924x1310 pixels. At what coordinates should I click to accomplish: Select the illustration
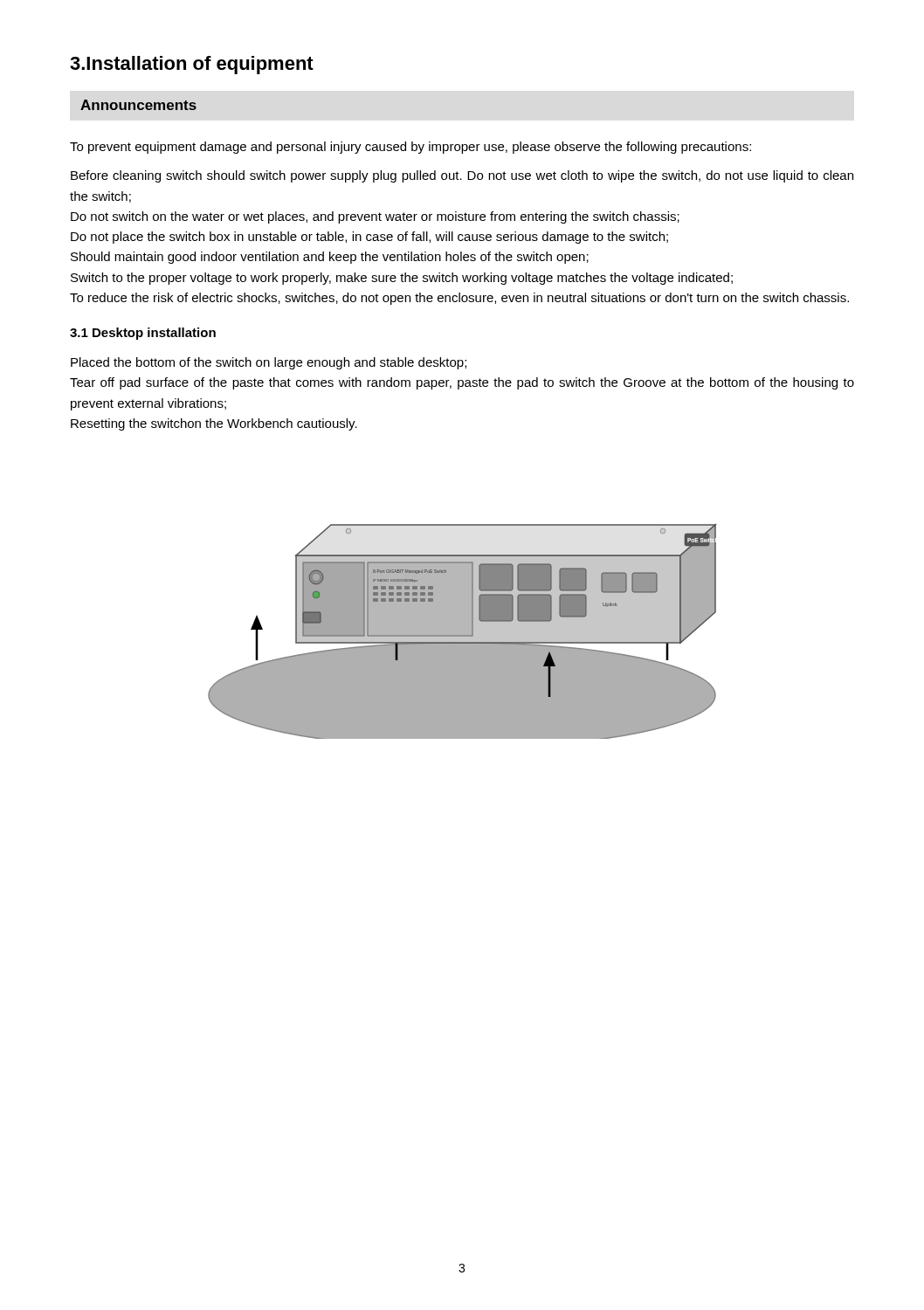[462, 599]
